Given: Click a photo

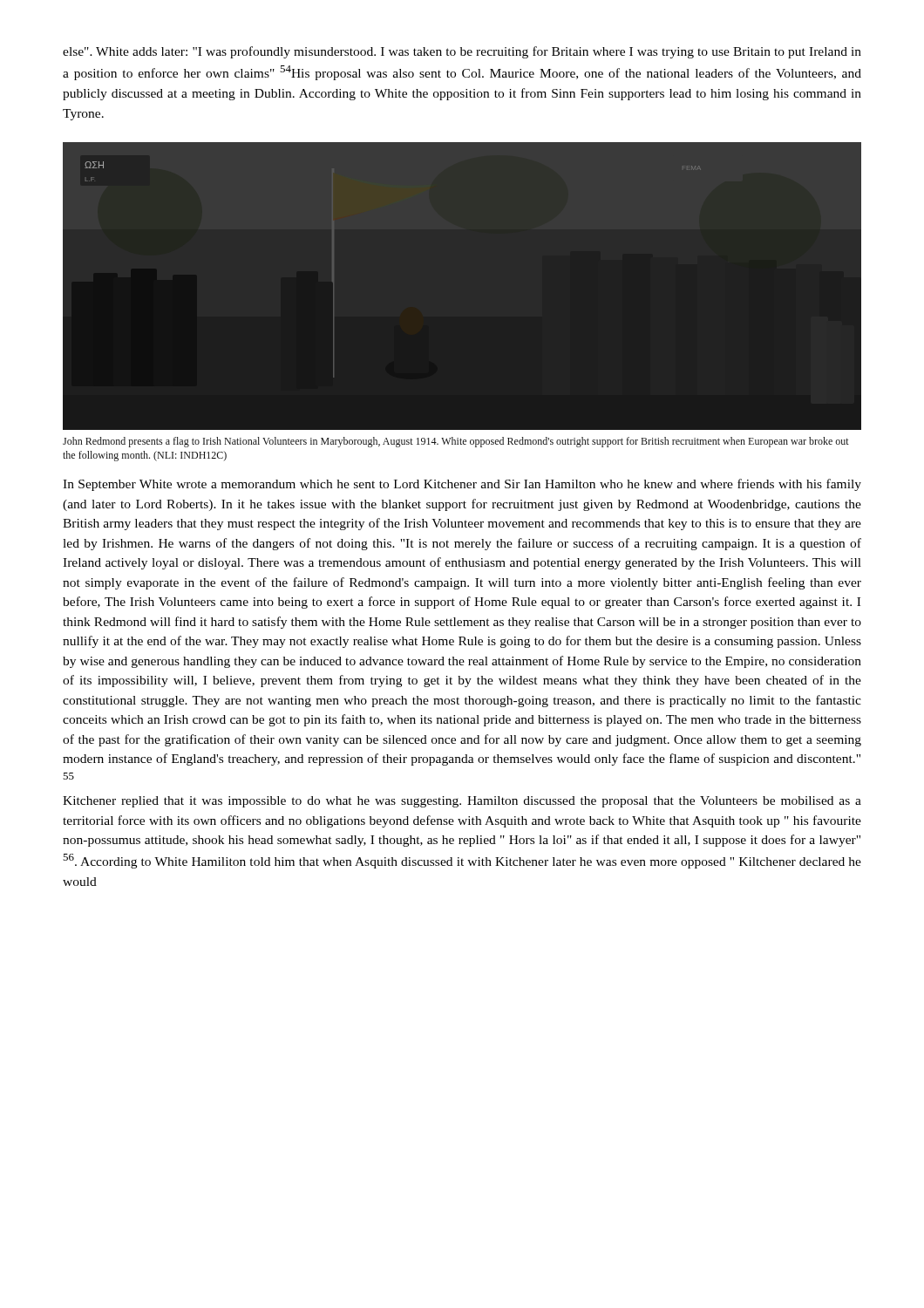Looking at the screenshot, I should [462, 286].
